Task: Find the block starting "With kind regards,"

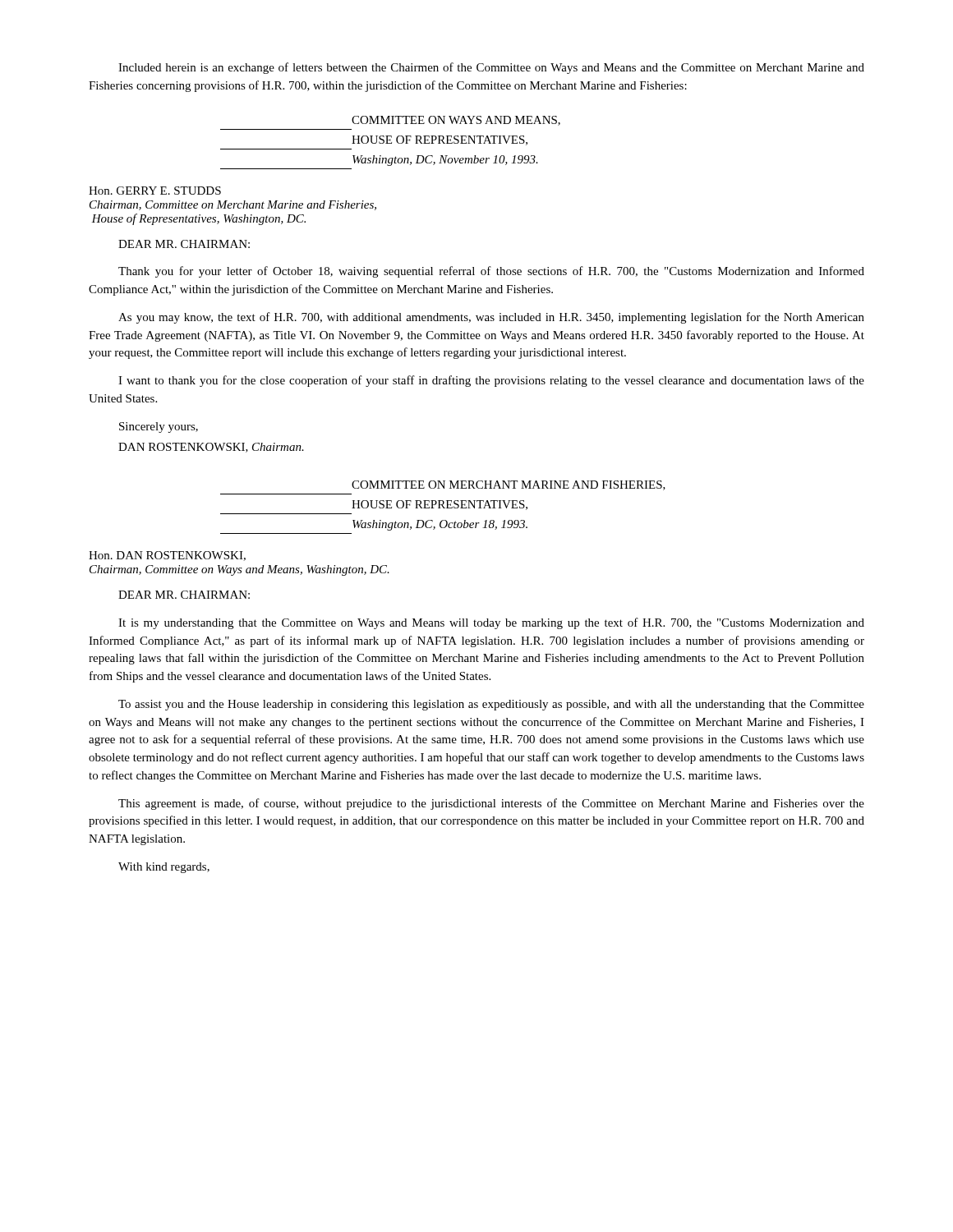Action: pyautogui.click(x=164, y=868)
